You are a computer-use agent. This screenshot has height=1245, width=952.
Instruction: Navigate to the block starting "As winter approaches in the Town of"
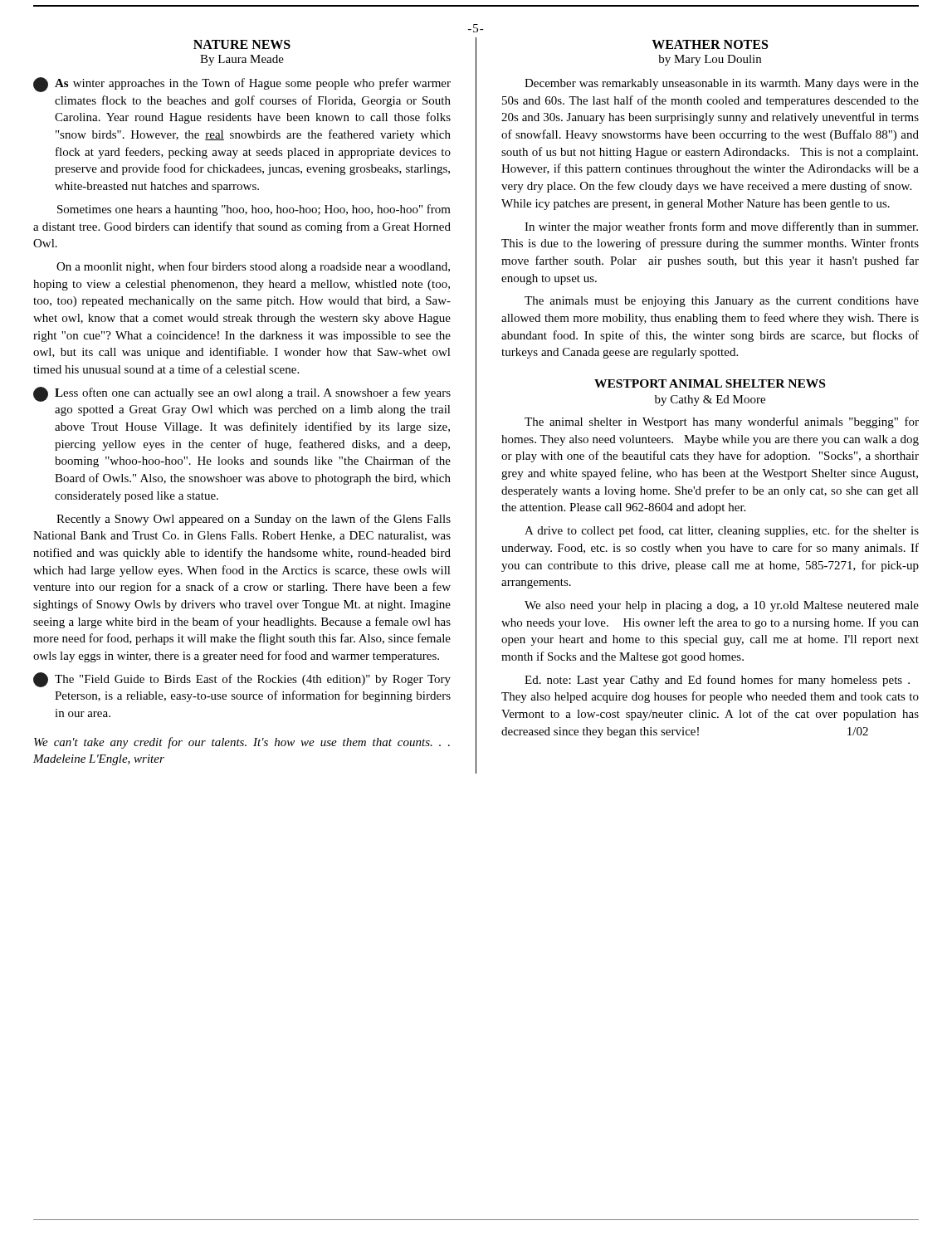(x=242, y=135)
